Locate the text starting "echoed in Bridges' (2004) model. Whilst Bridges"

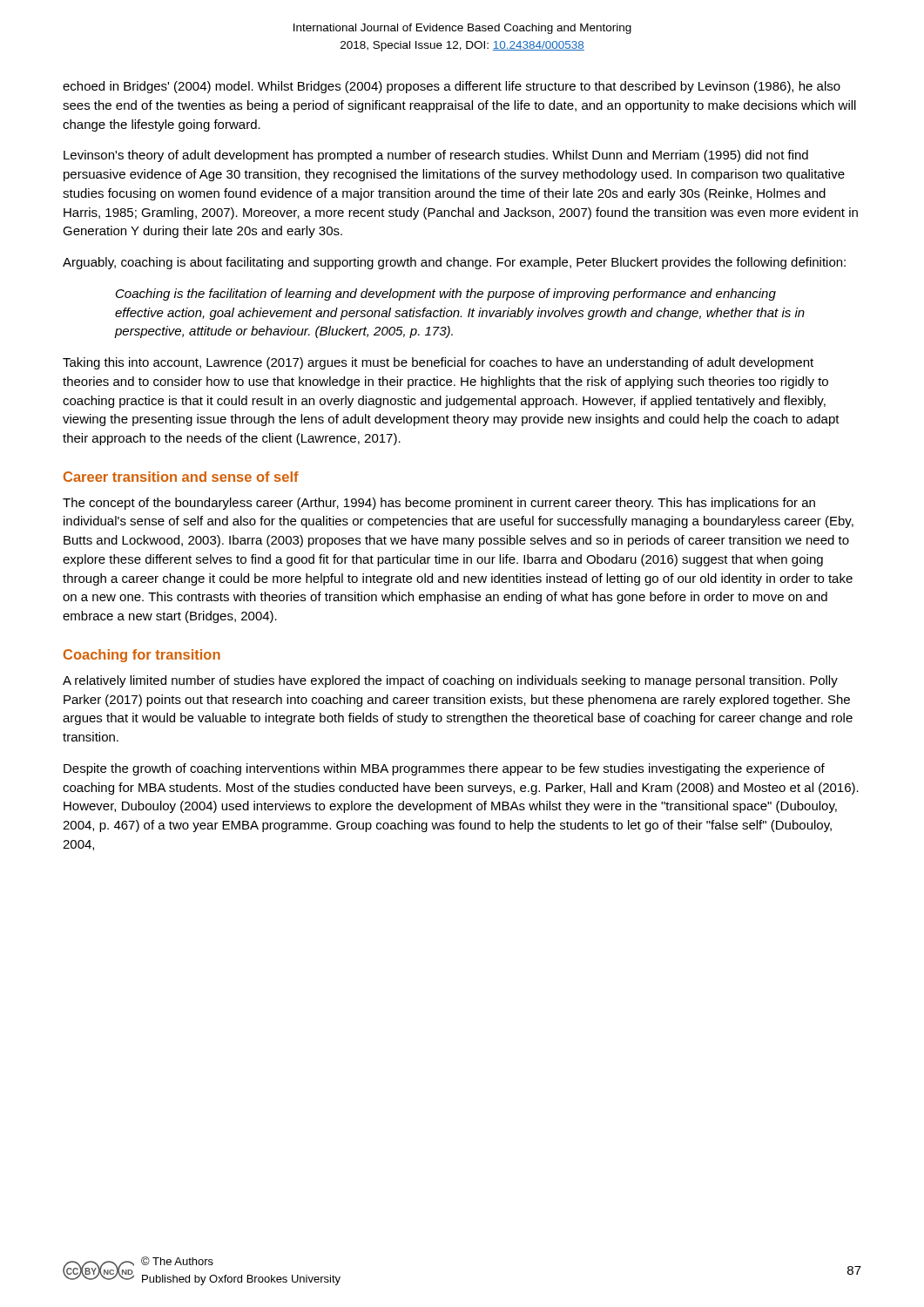click(462, 105)
